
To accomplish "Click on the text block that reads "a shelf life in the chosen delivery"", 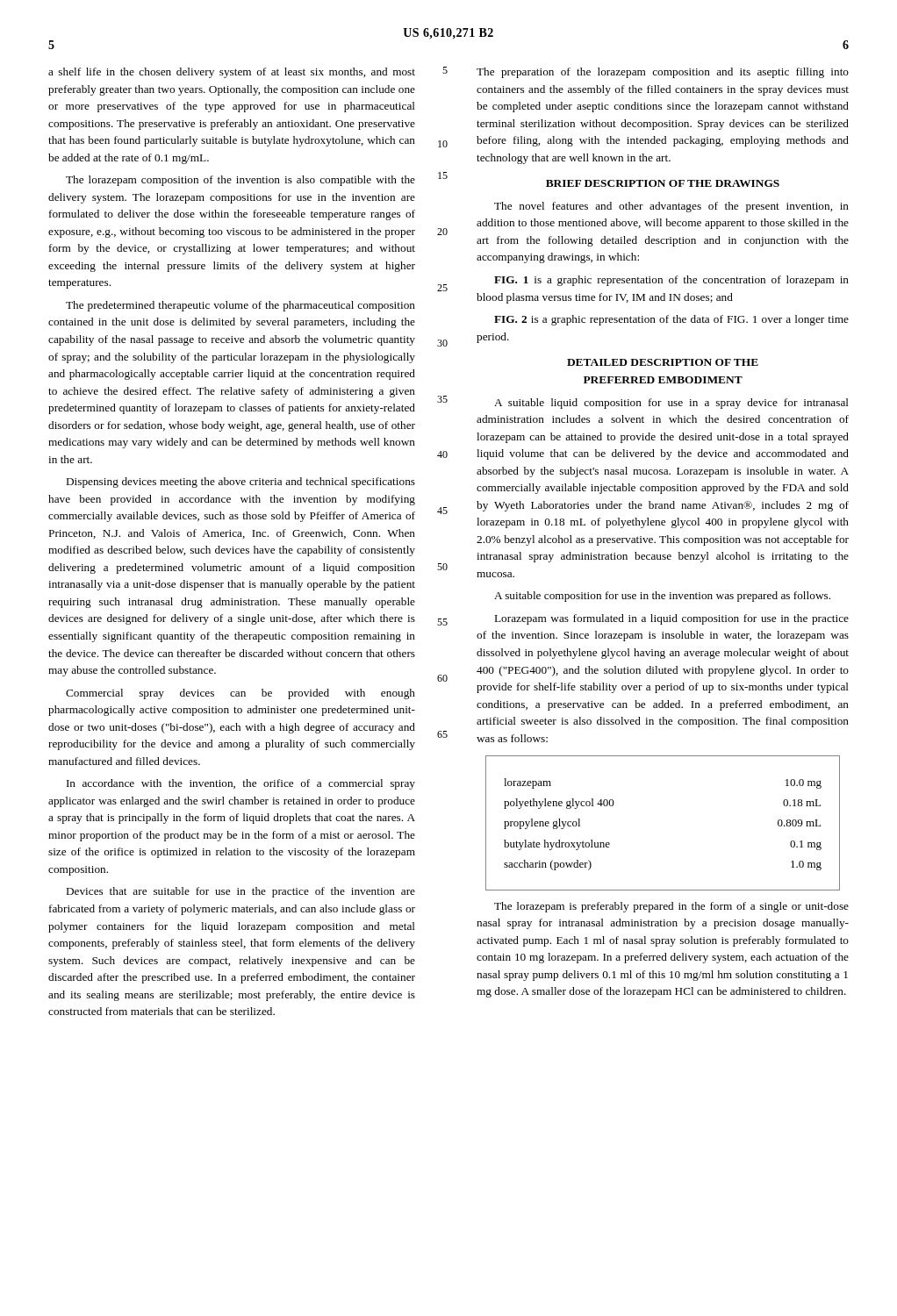I will (x=232, y=115).
